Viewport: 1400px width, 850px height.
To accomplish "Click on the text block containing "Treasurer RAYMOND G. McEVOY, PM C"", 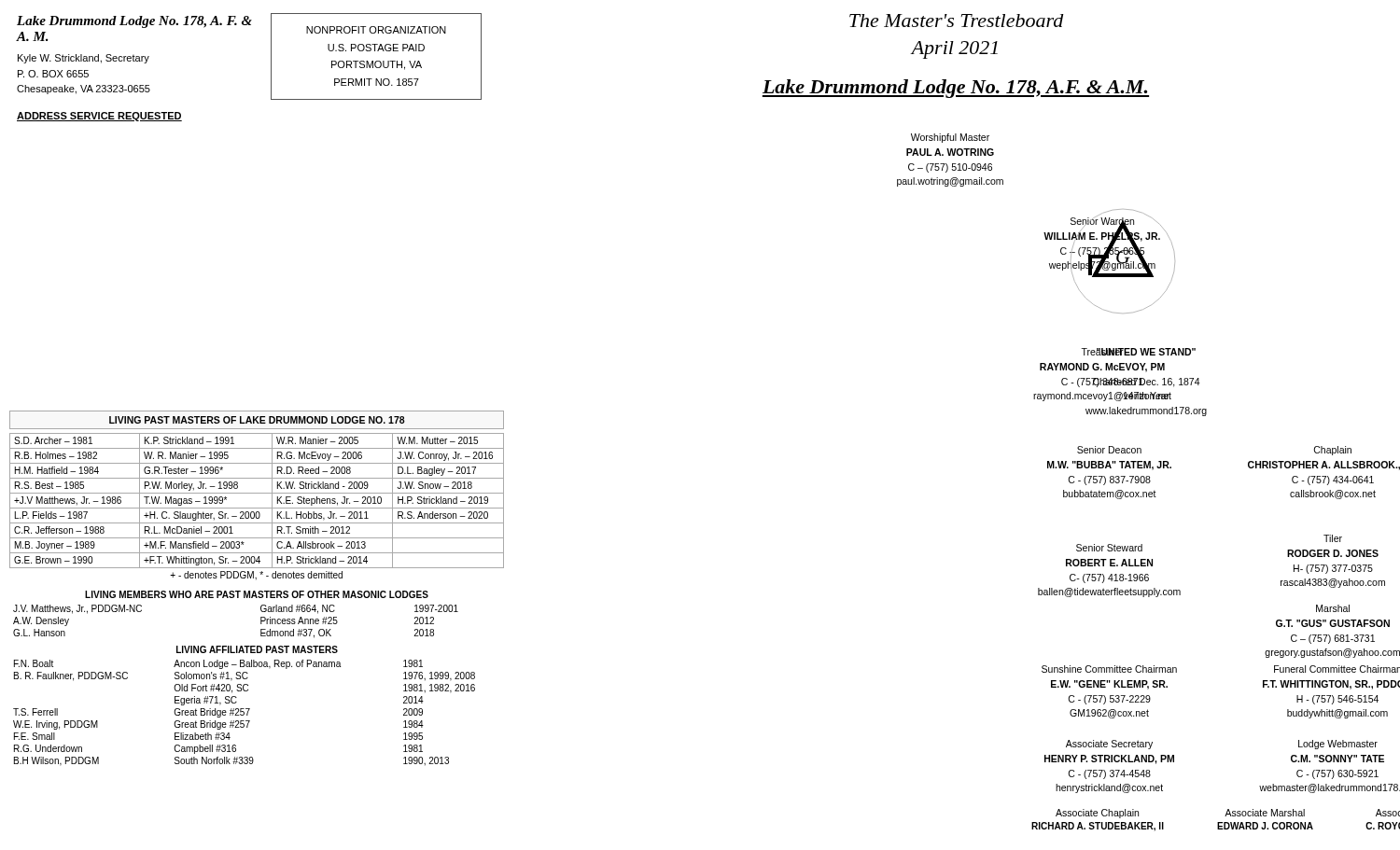I will pos(1102,374).
